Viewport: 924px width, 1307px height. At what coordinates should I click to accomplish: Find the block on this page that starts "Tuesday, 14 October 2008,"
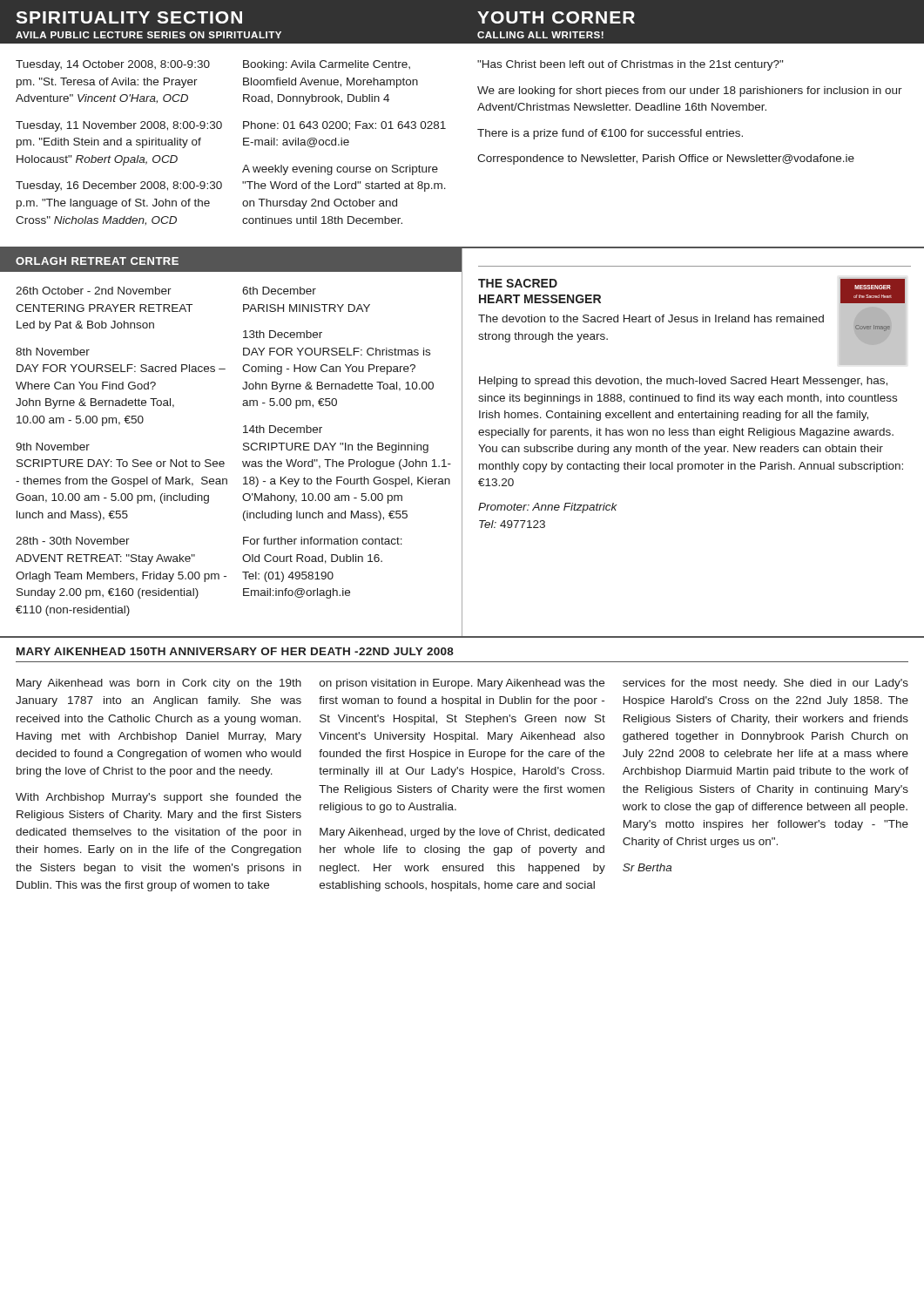pyautogui.click(x=124, y=142)
